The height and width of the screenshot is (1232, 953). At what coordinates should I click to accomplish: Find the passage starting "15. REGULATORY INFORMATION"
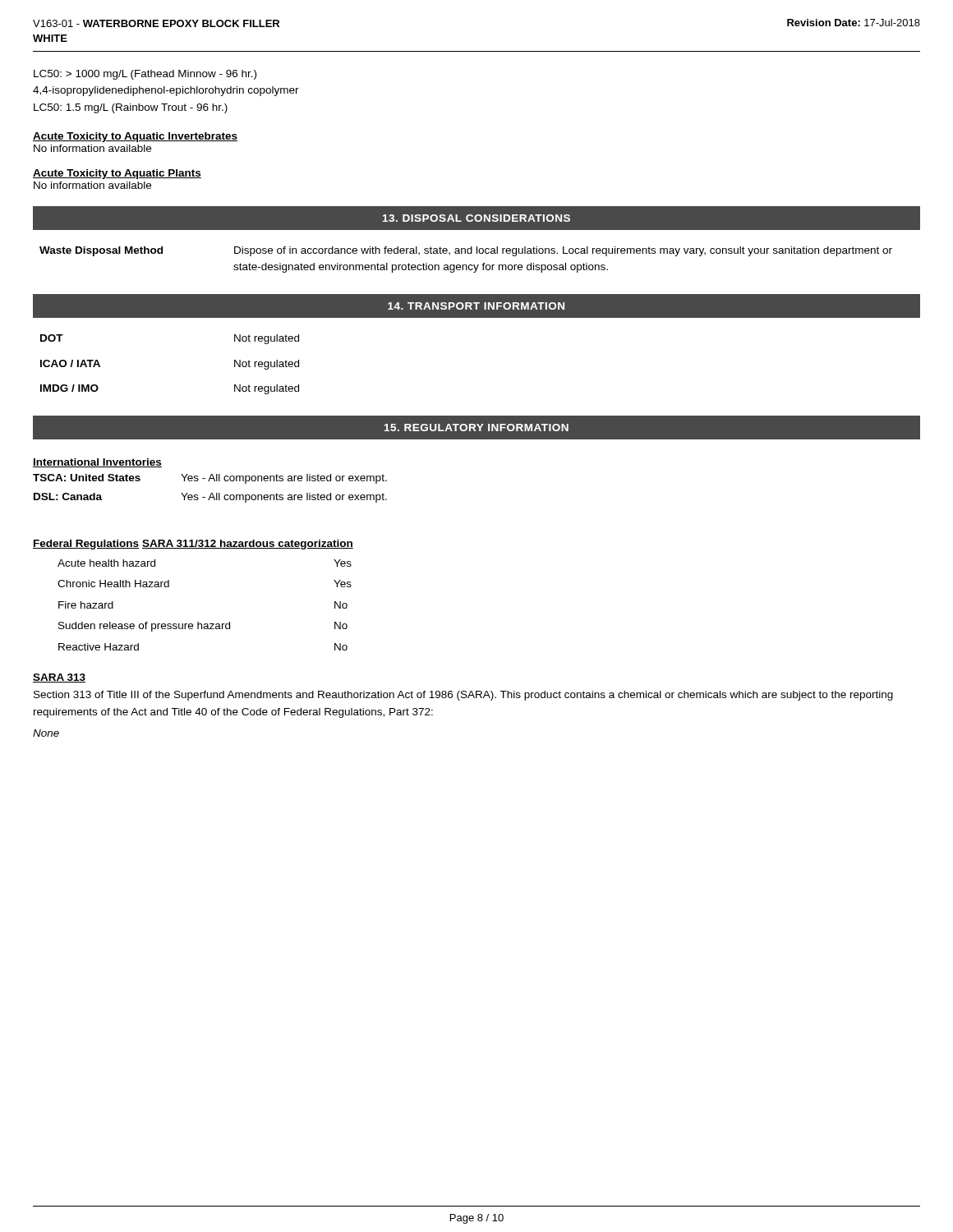476,428
